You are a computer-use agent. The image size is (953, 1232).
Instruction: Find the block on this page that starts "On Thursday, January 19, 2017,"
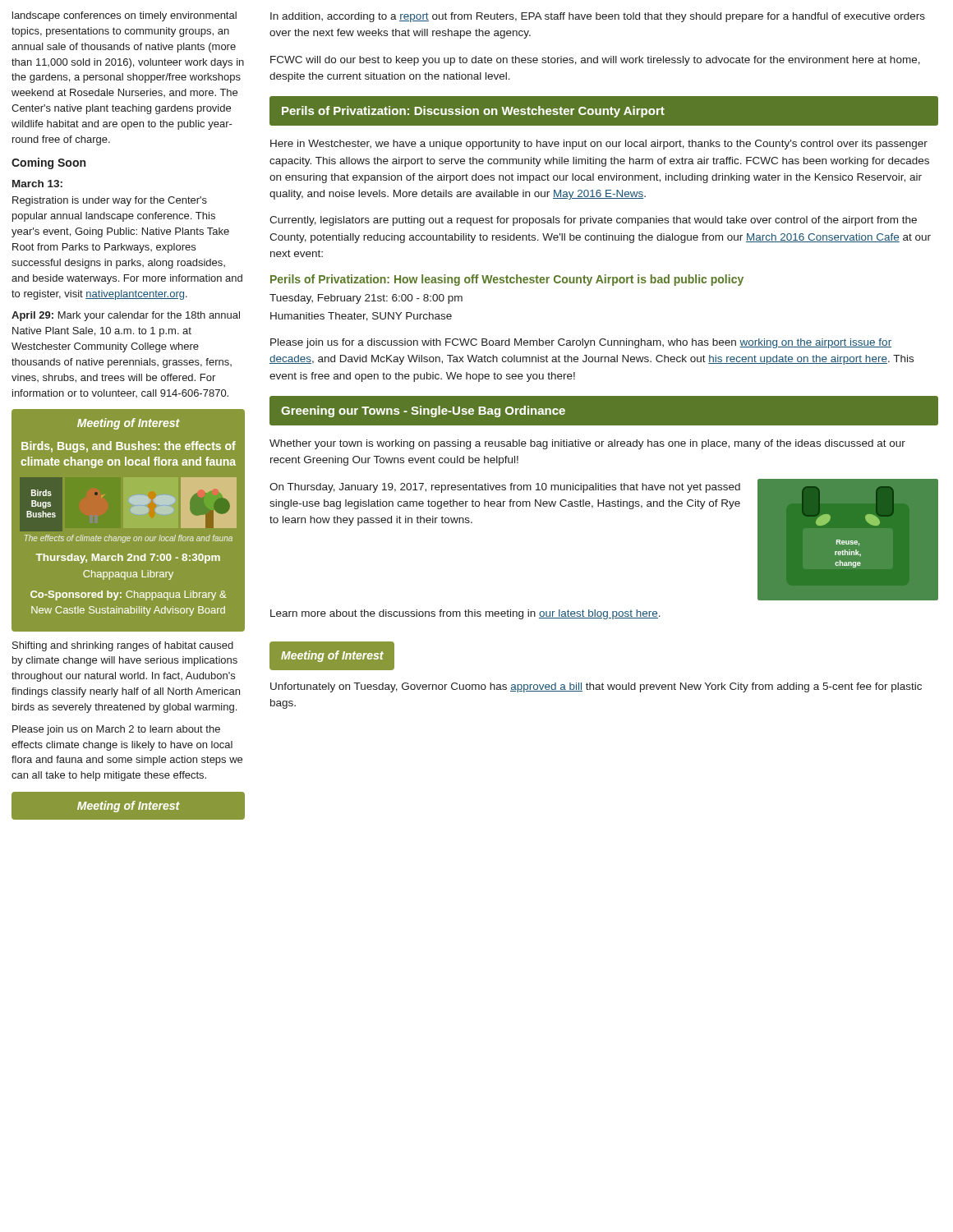click(508, 503)
